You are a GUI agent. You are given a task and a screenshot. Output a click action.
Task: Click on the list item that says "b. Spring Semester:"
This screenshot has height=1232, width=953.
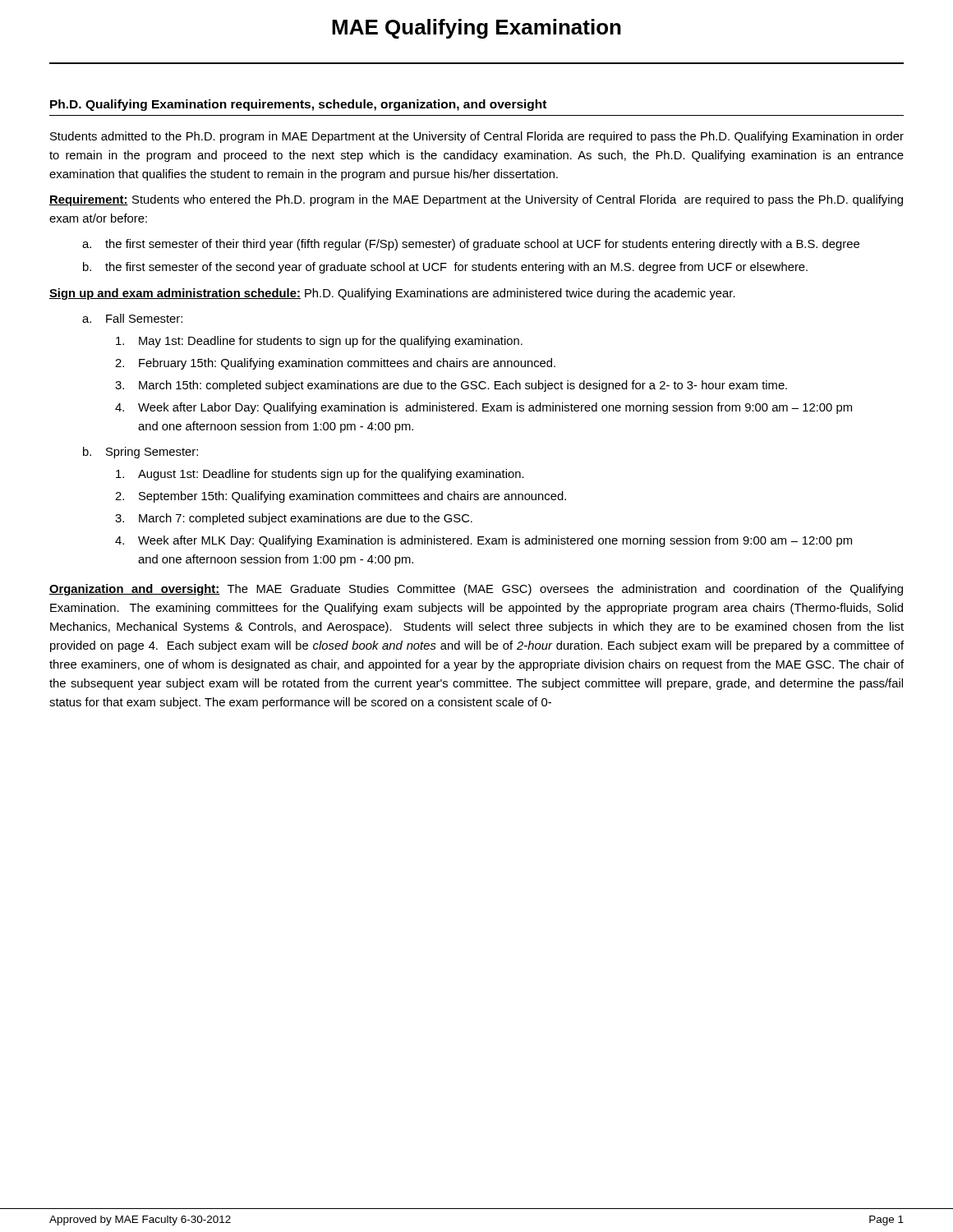point(141,452)
